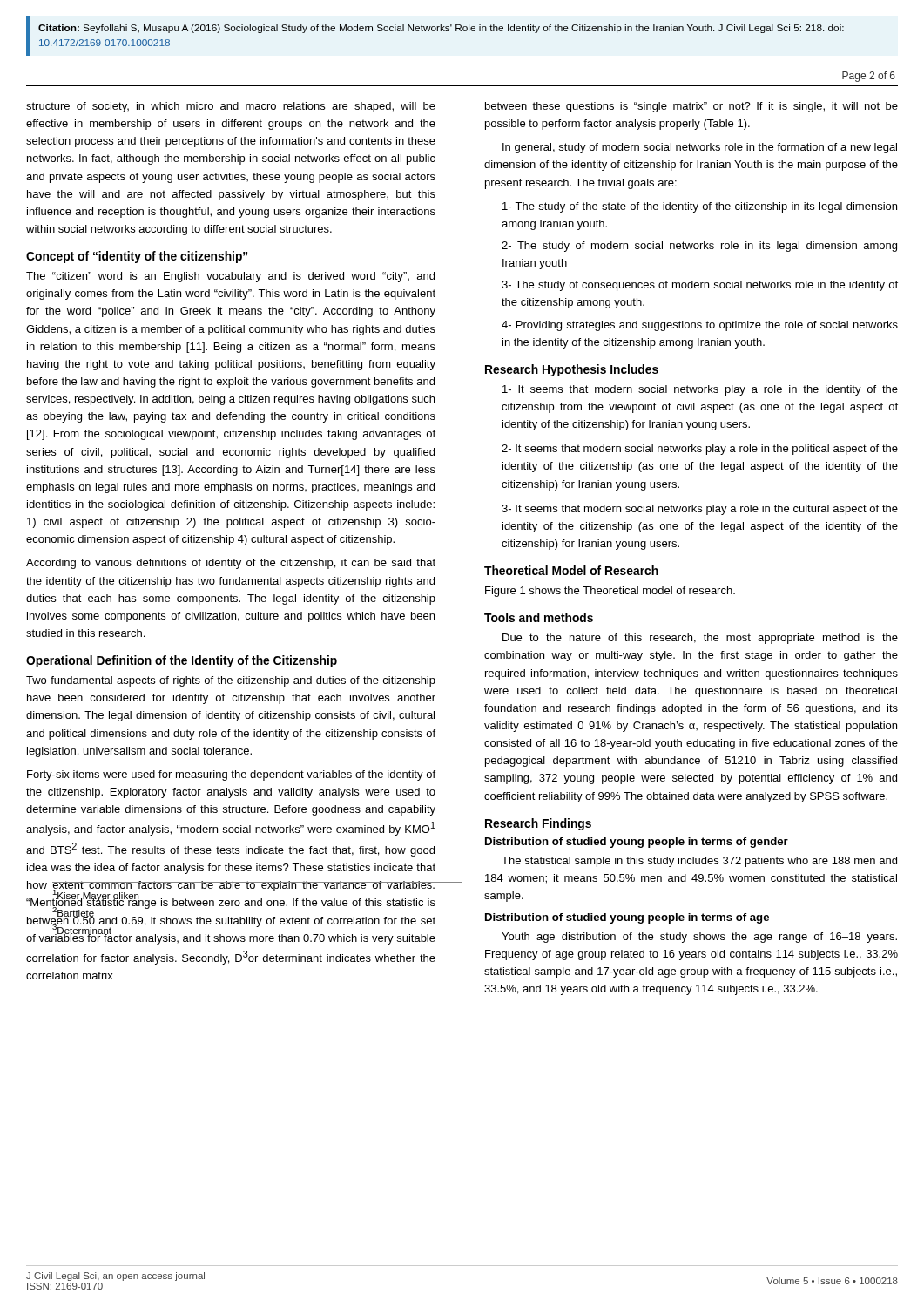Where is the passage that starts "Due to the nature of this"?
Screen dimensions: 1307x924
tap(691, 717)
